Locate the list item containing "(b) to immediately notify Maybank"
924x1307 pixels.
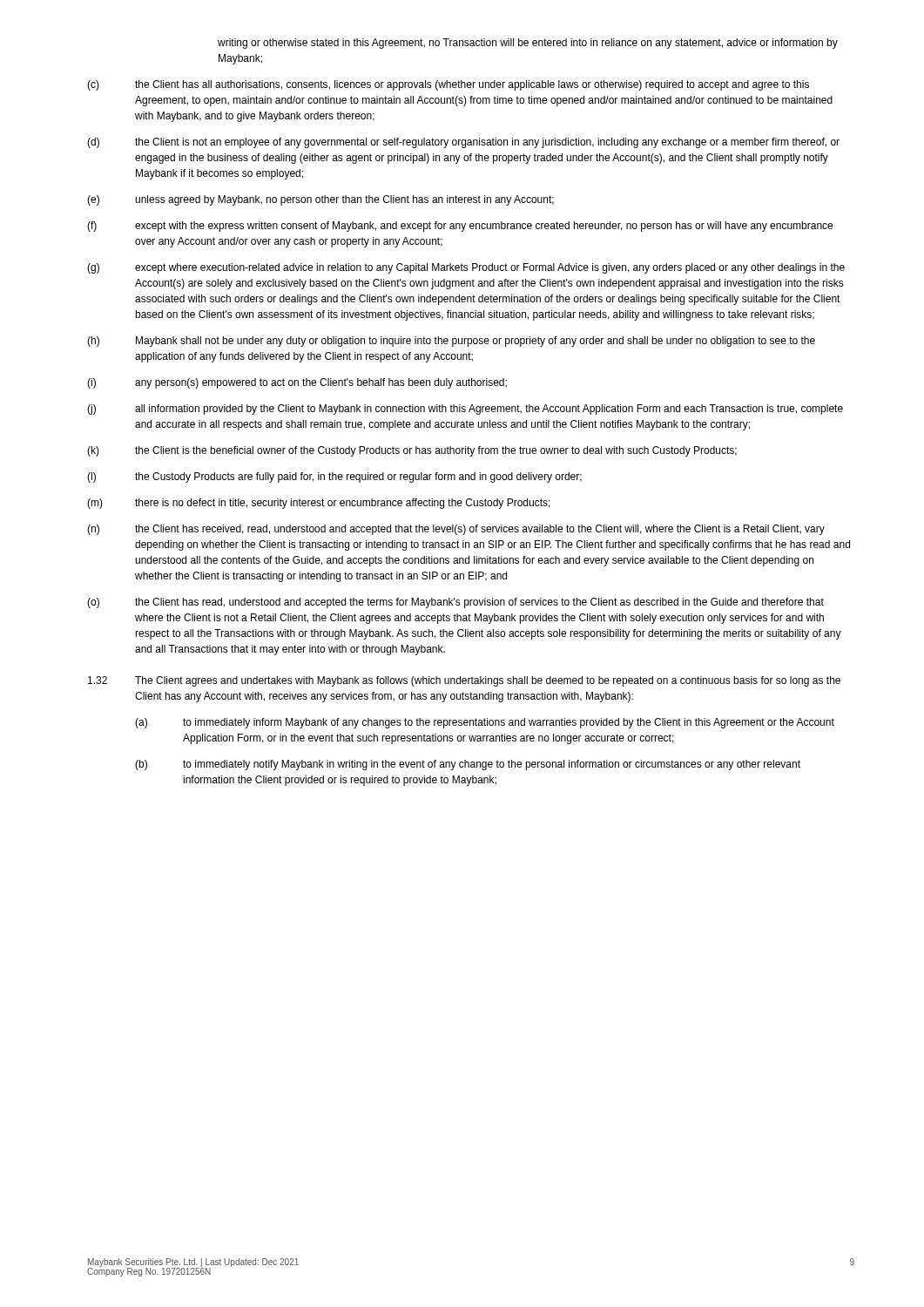pos(494,772)
